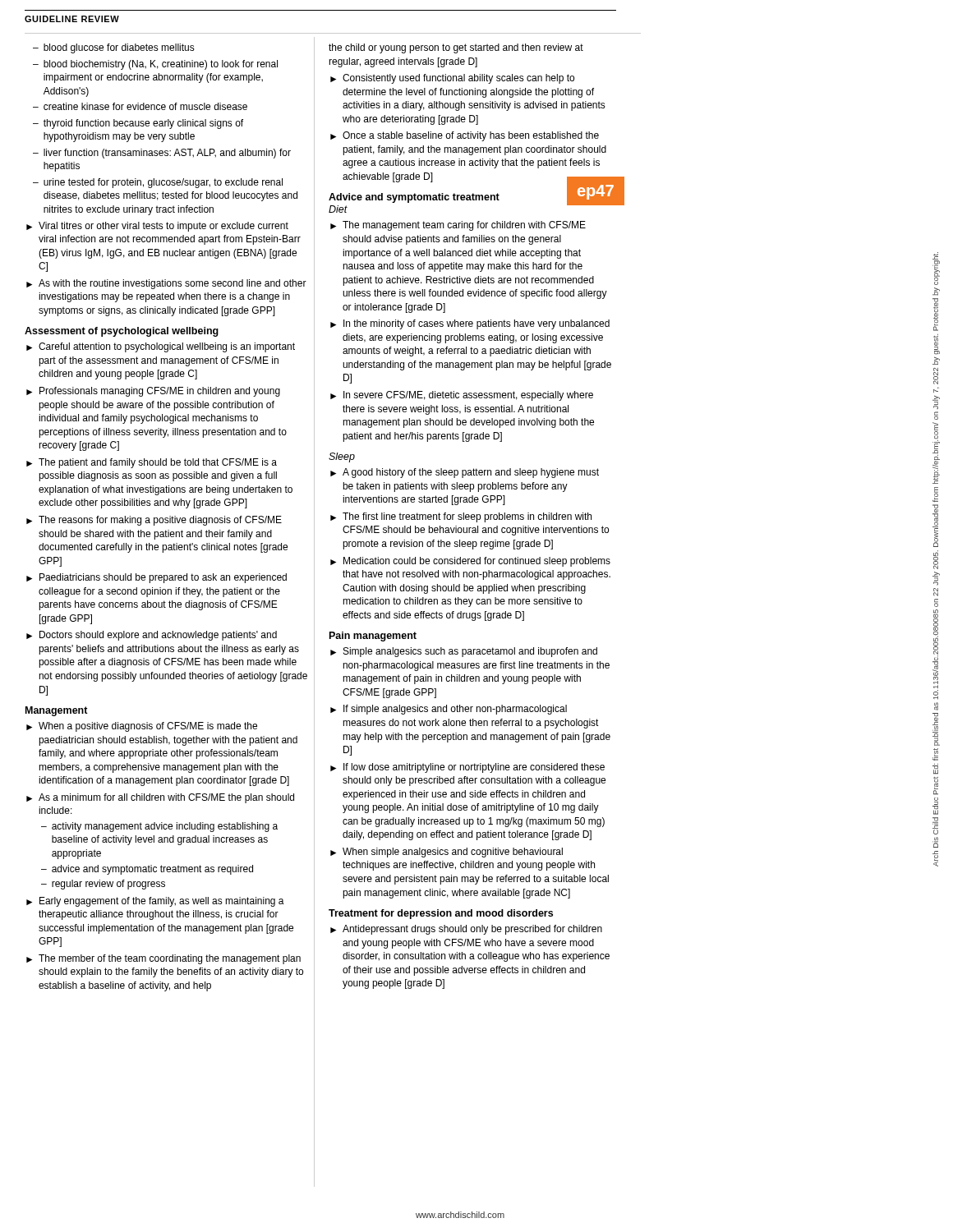The height and width of the screenshot is (1232, 953).
Task: Point to the block starting "► Antidepressant drugs should only"
Action: (x=470, y=956)
